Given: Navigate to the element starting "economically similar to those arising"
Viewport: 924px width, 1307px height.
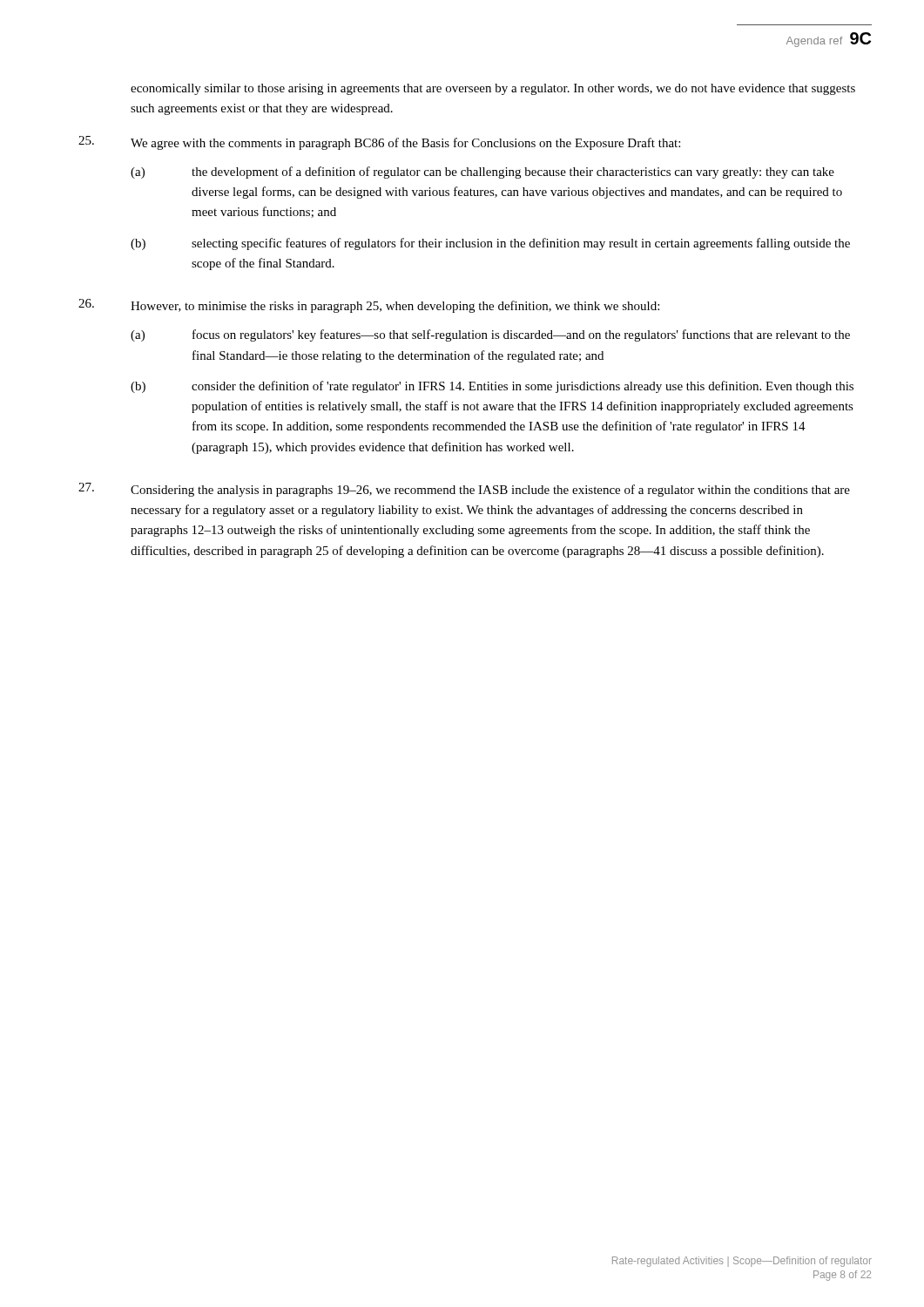Looking at the screenshot, I should (x=493, y=98).
